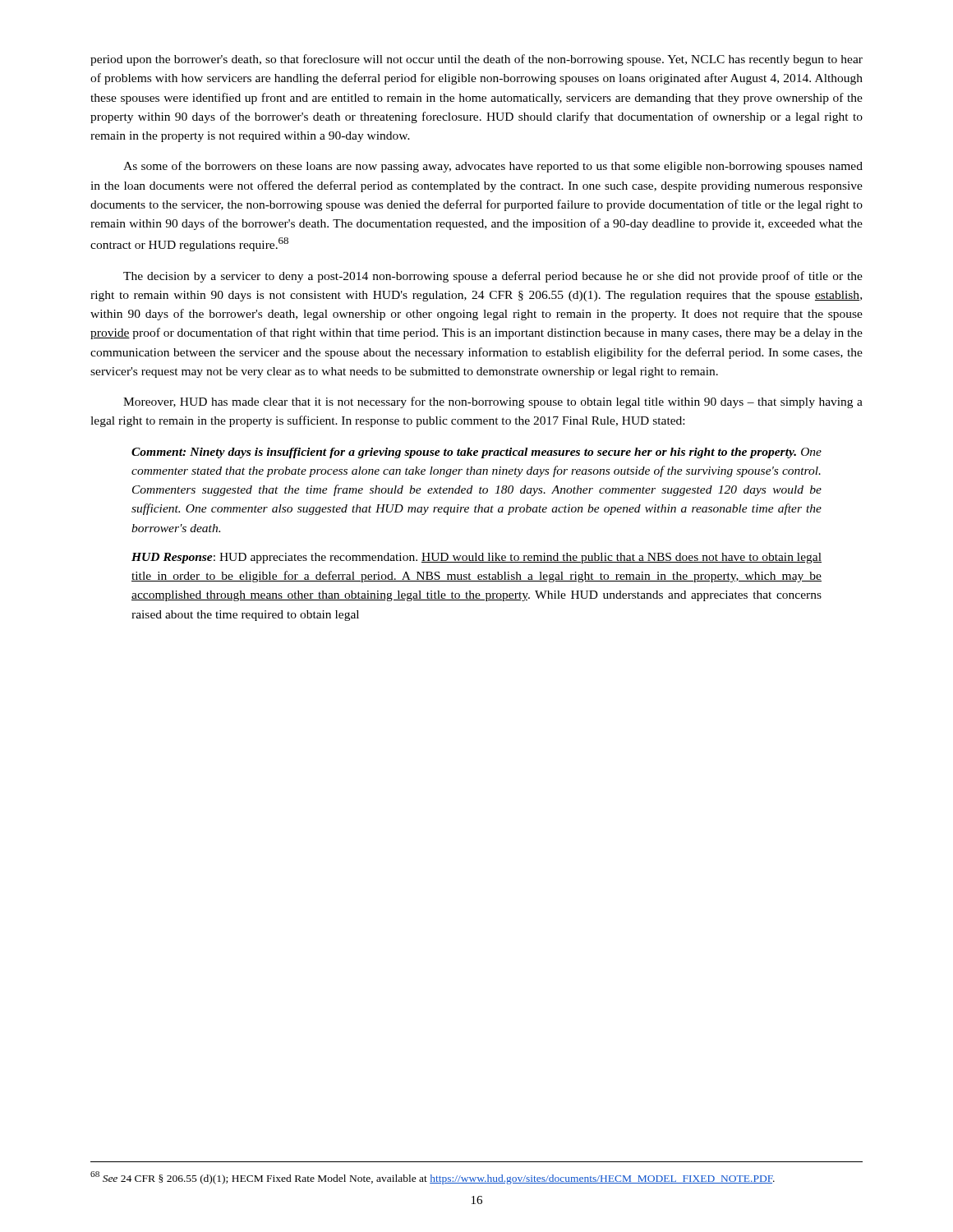Viewport: 953px width, 1232px height.
Task: Locate the region starting "period upon the"
Action: point(476,97)
